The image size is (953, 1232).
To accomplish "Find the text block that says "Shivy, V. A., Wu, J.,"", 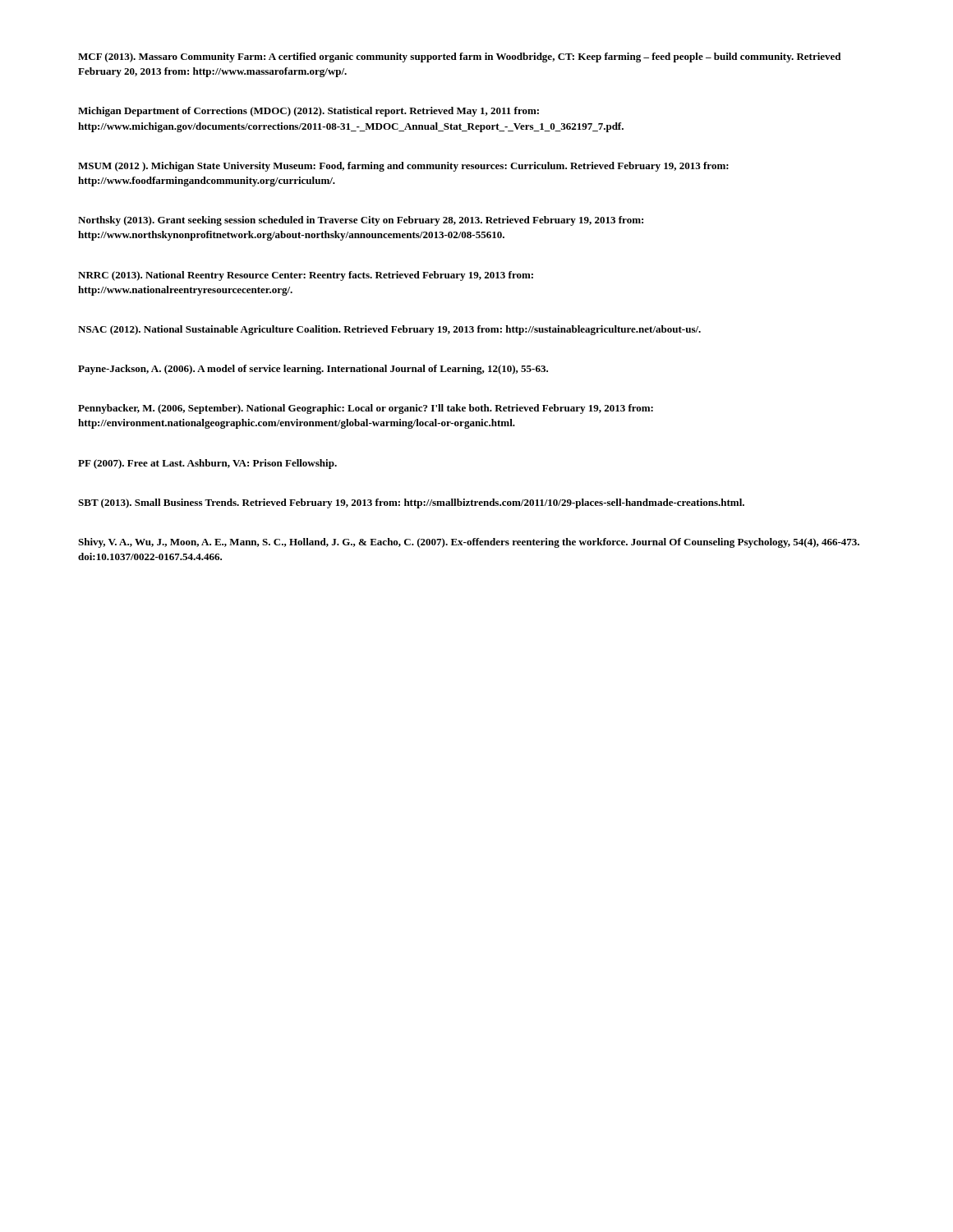I will point(476,550).
